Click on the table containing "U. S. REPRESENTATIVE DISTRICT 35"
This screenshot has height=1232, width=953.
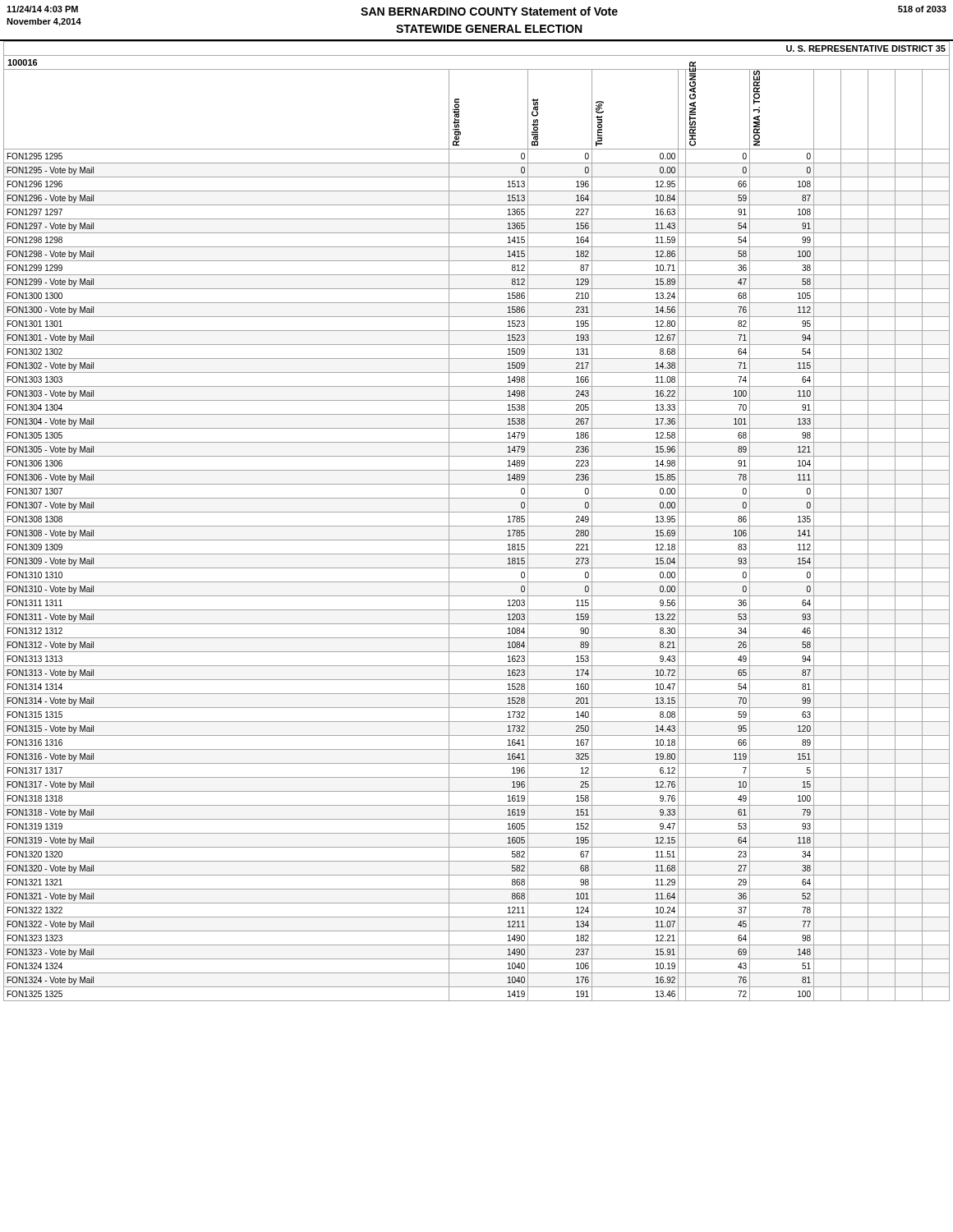coord(476,521)
